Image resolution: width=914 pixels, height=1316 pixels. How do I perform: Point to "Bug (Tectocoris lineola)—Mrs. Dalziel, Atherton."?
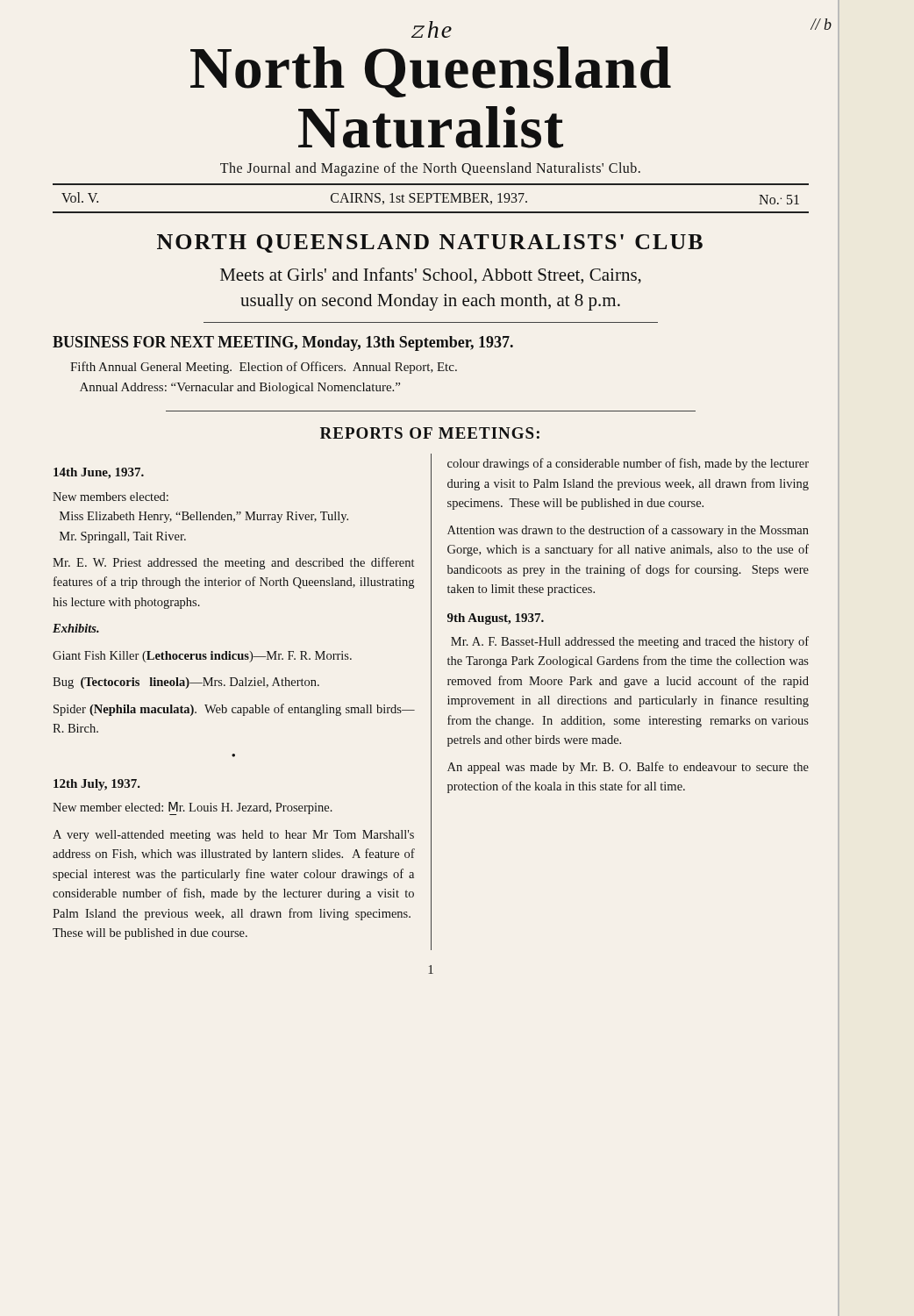pos(186,682)
